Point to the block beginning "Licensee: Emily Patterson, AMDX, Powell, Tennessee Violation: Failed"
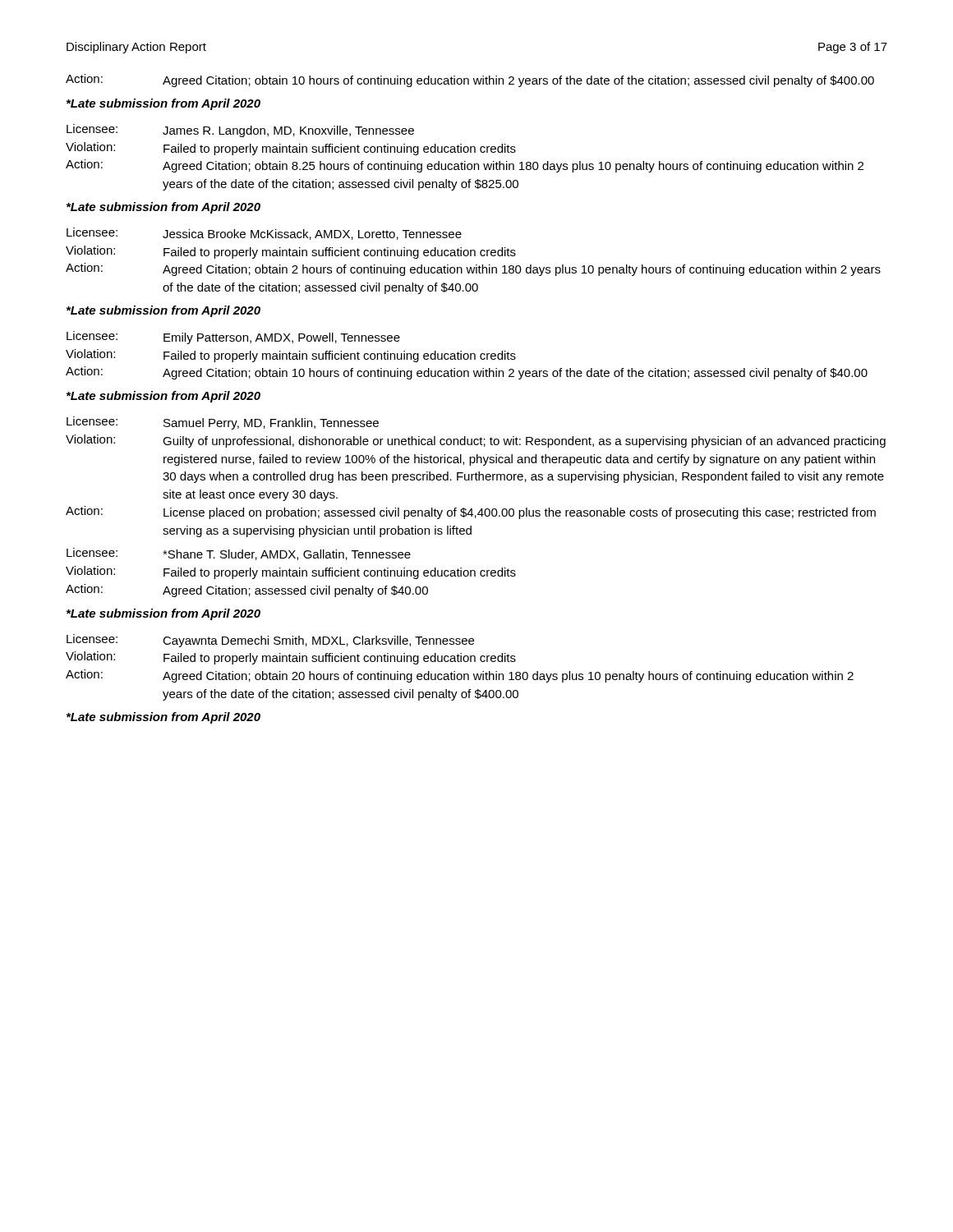 click(476, 355)
